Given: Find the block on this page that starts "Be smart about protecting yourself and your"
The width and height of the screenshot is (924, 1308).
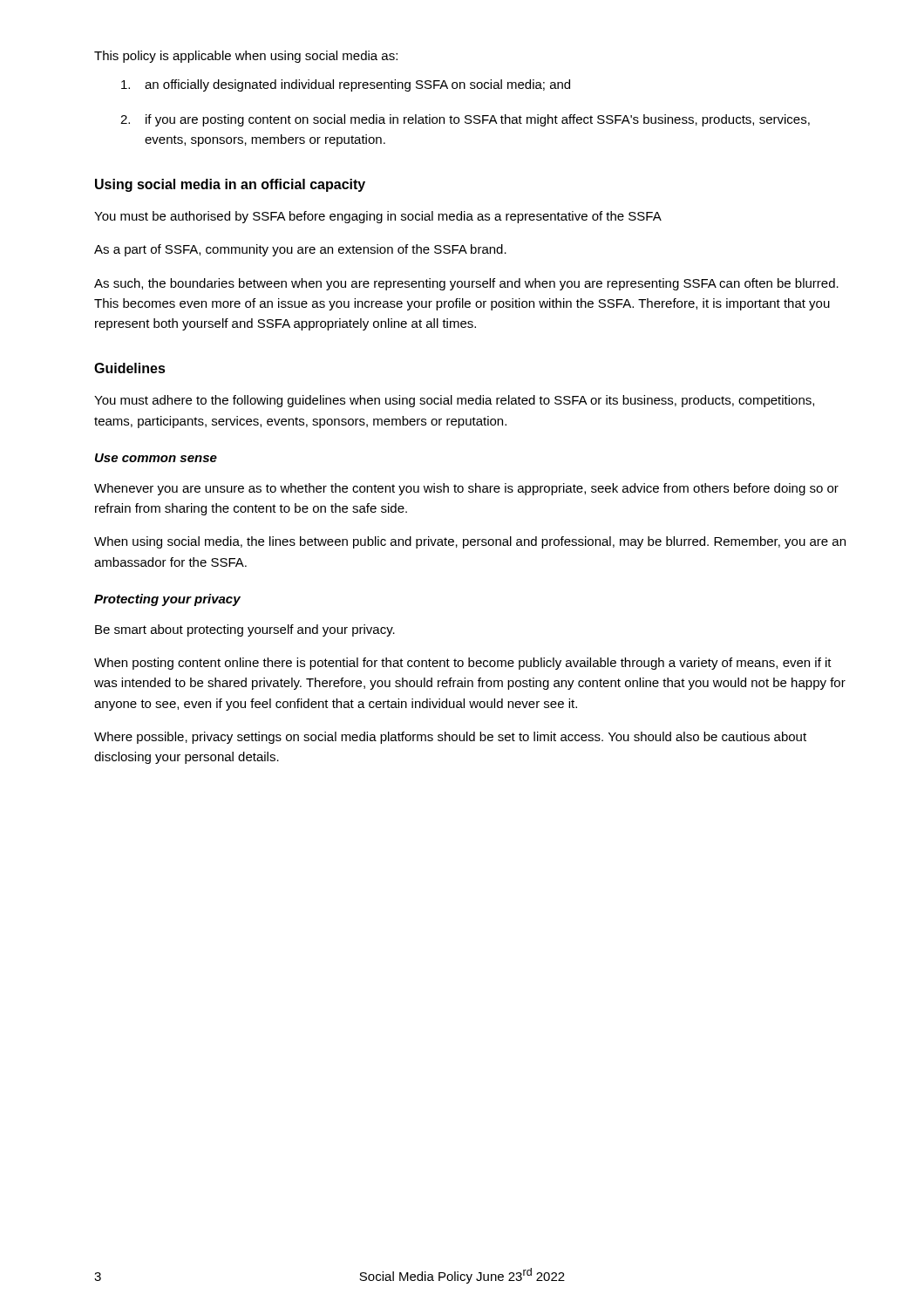Looking at the screenshot, I should 245,630.
